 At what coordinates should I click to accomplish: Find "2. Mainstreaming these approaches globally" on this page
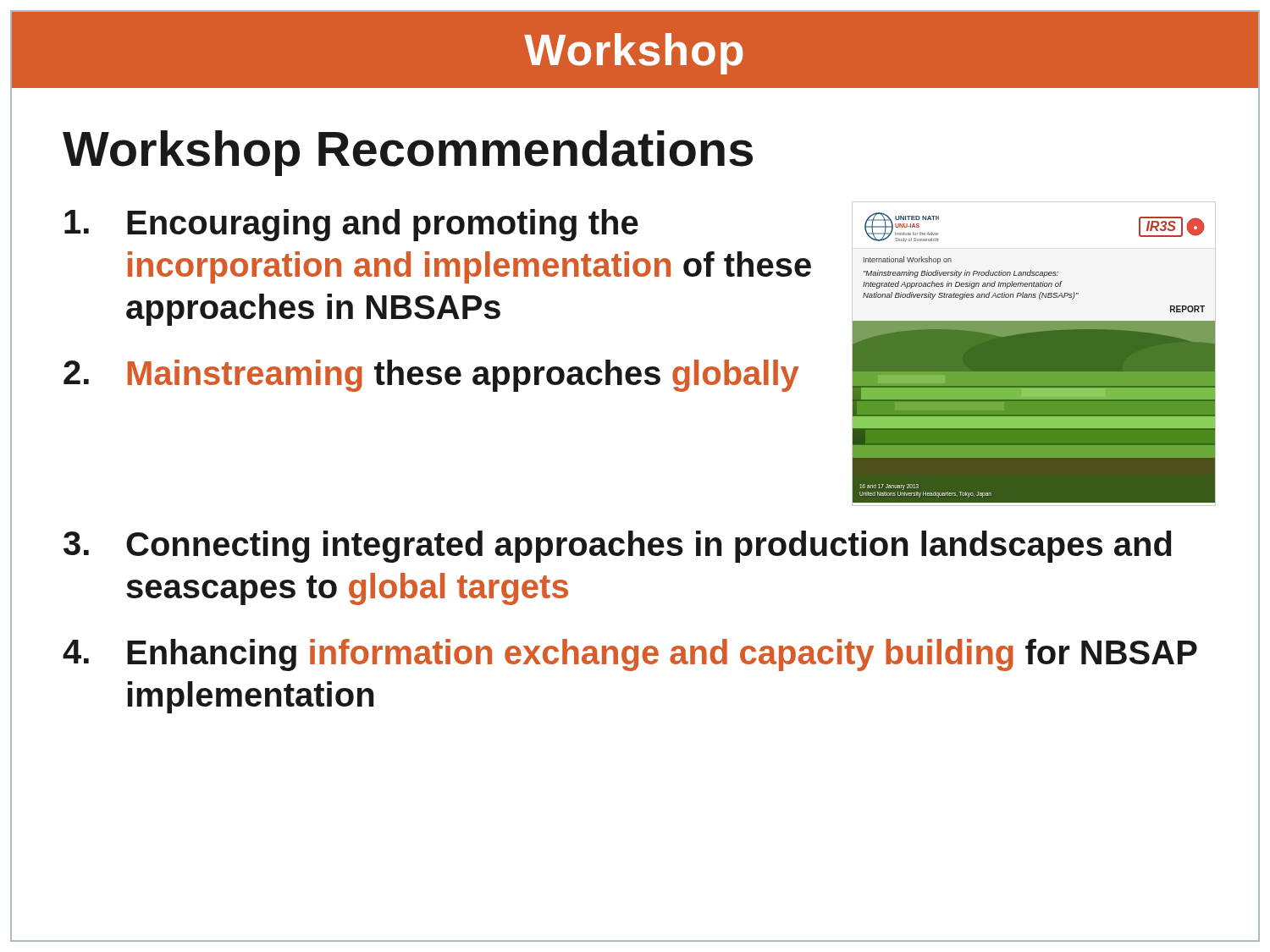coord(431,373)
